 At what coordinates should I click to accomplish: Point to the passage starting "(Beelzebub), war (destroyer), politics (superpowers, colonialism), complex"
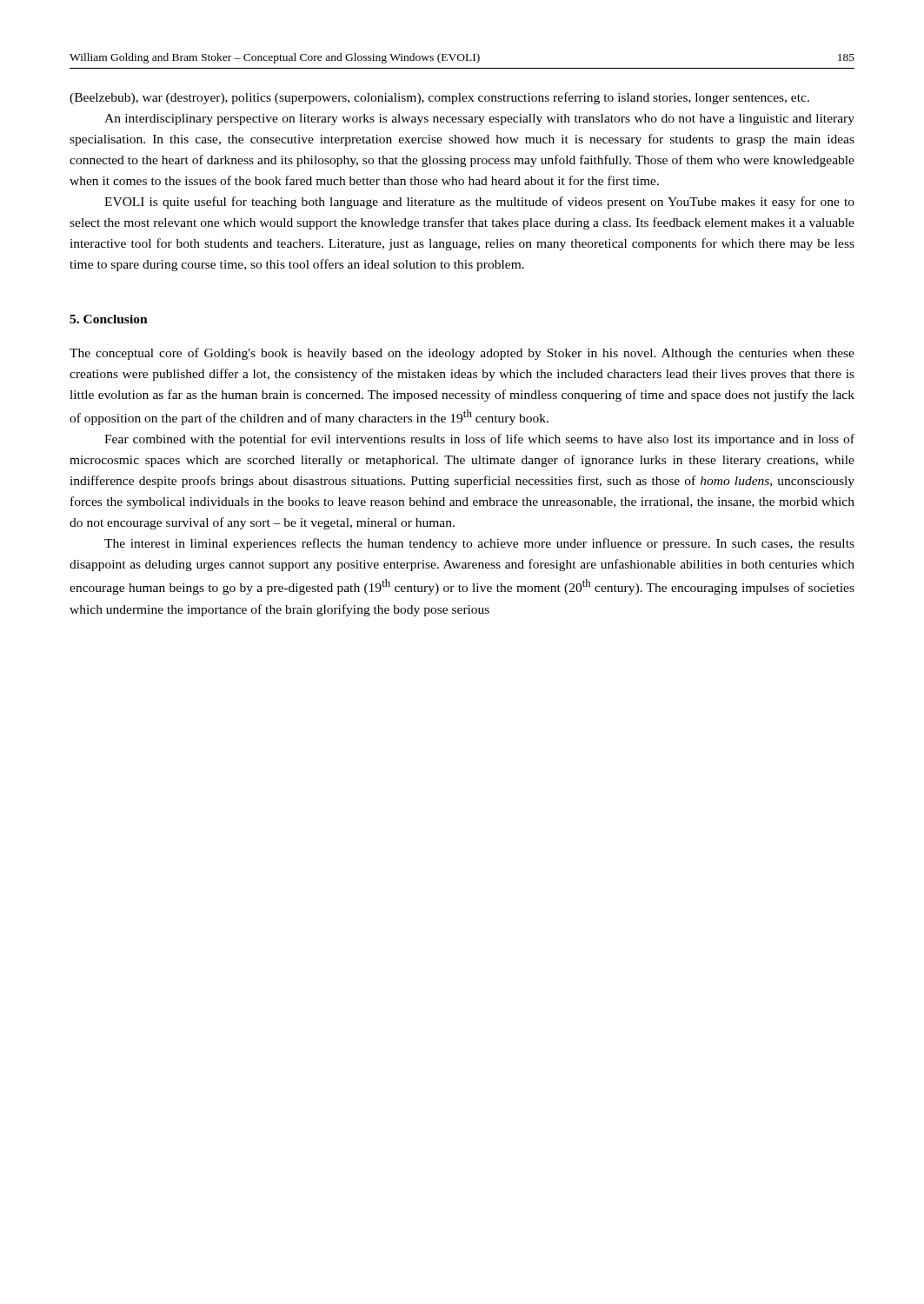(462, 97)
